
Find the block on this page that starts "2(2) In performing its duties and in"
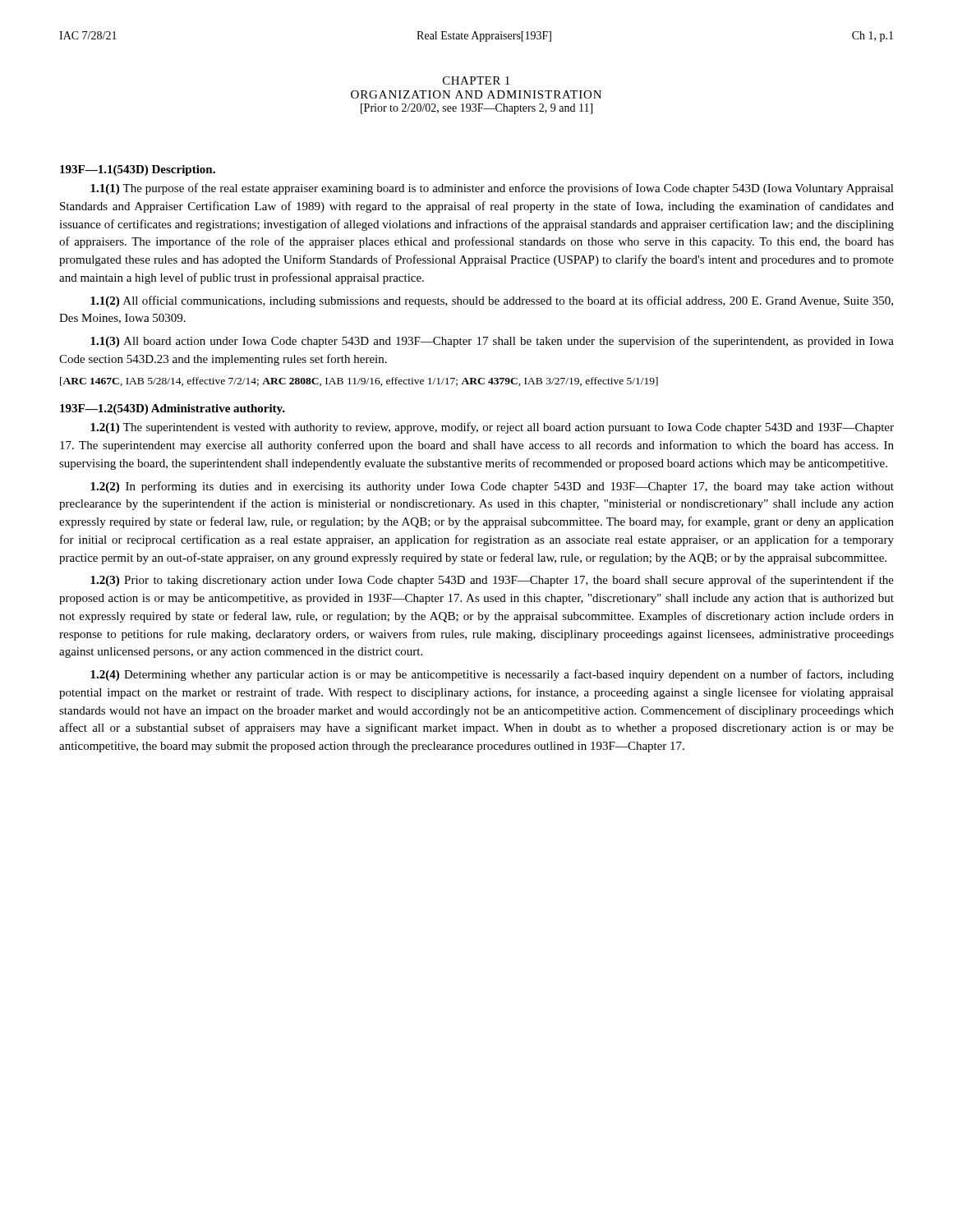(476, 522)
